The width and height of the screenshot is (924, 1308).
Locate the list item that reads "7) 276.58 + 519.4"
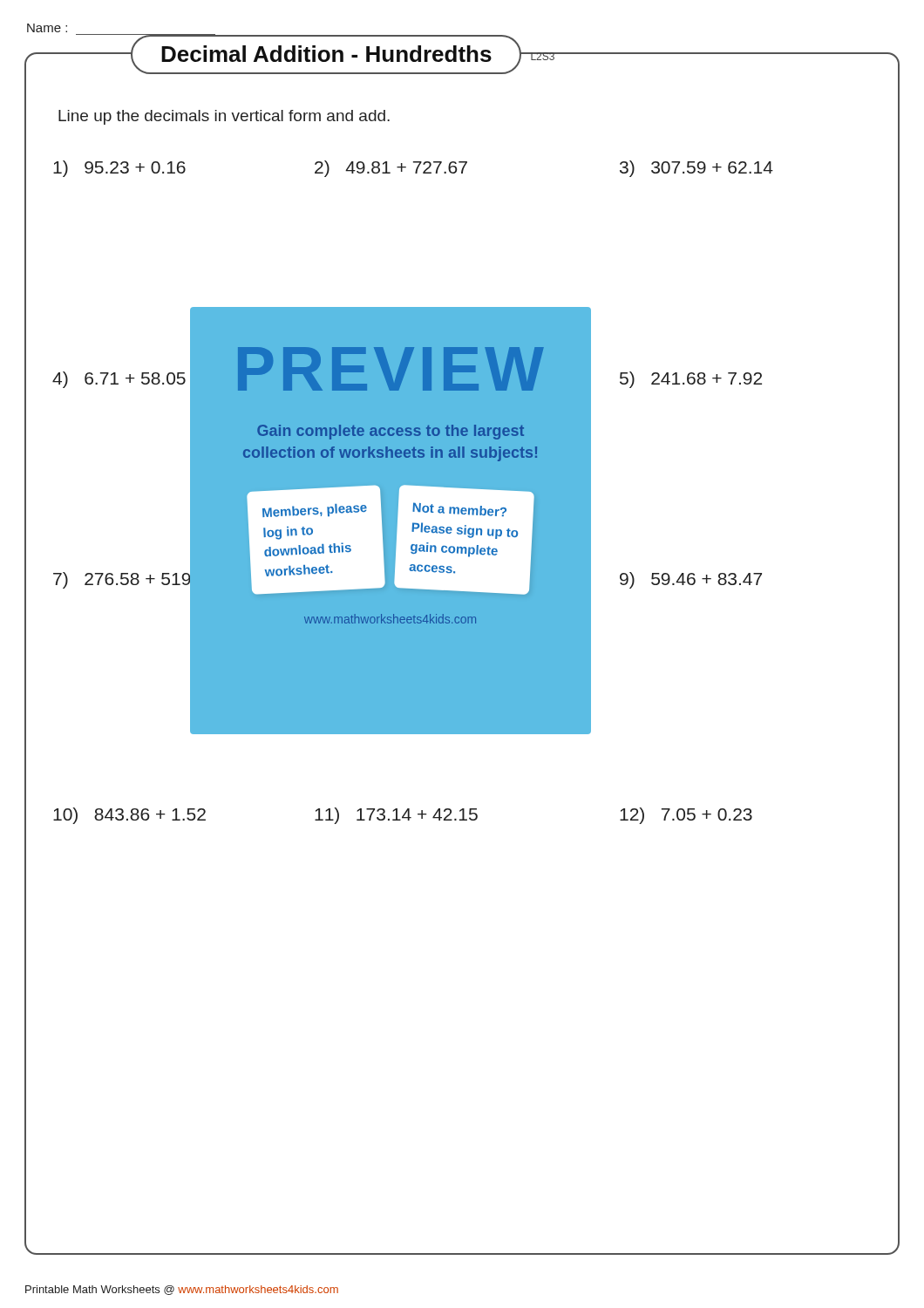129,579
